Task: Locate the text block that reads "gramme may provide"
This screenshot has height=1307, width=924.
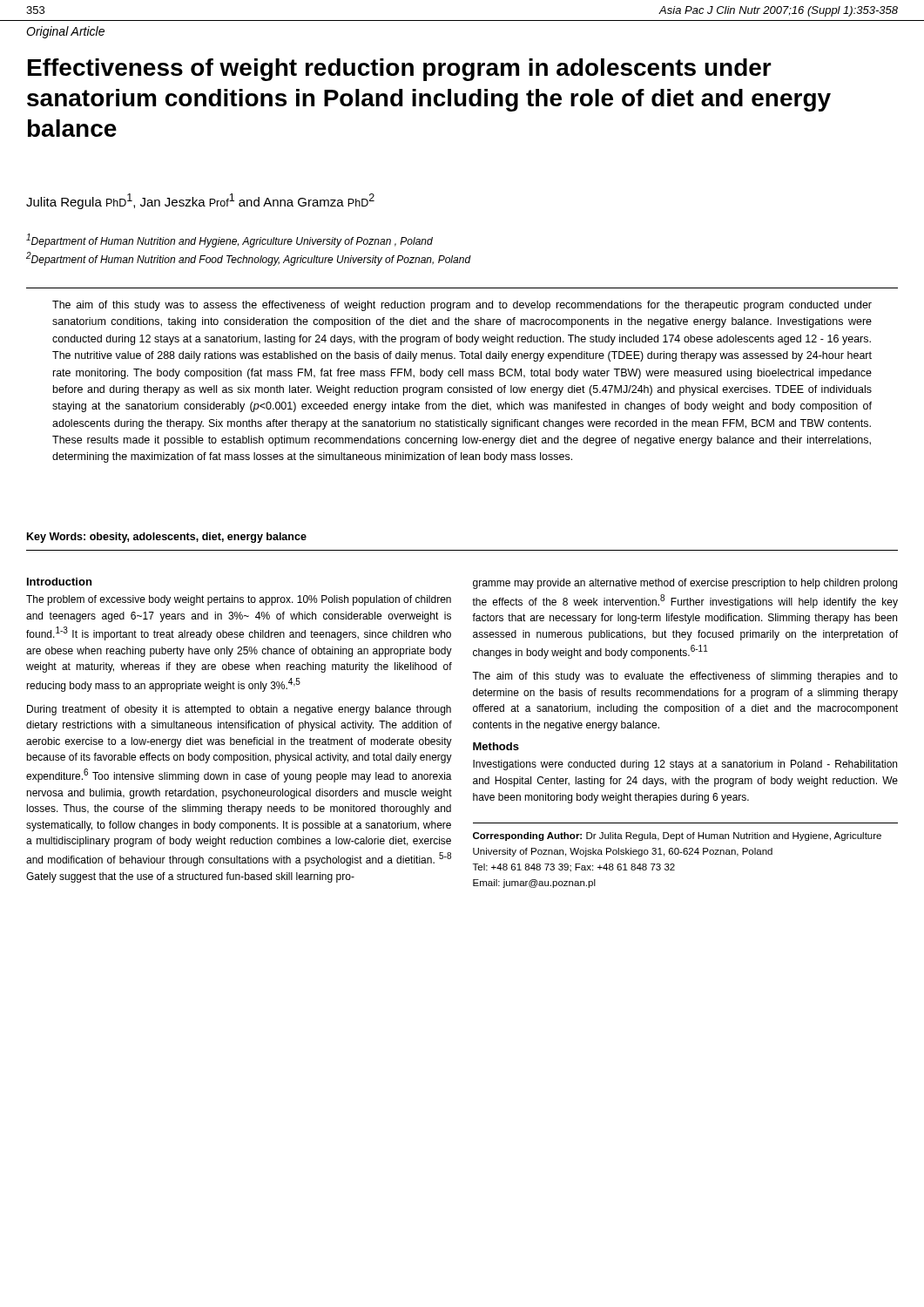Action: tap(685, 618)
